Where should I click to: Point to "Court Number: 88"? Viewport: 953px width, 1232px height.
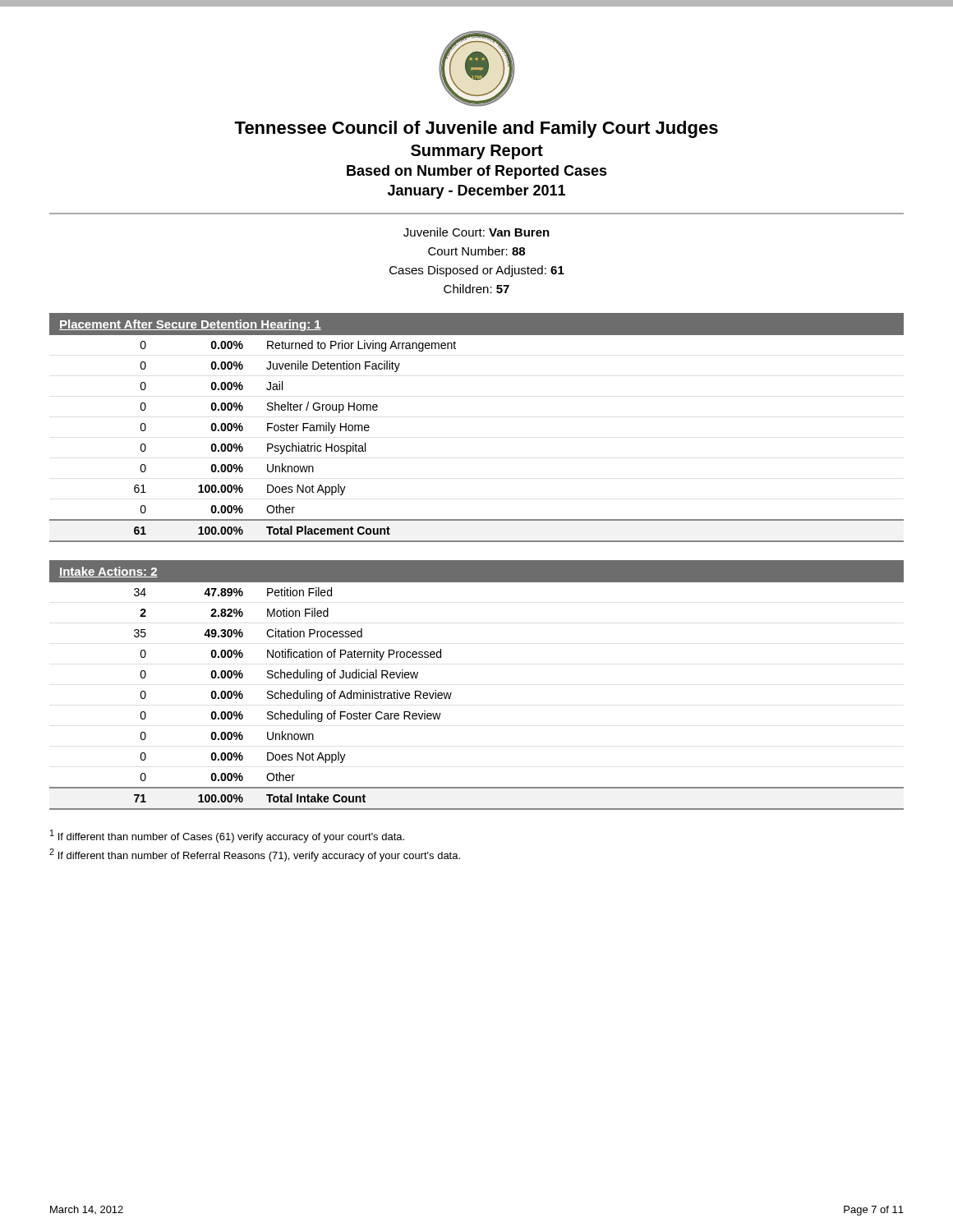point(476,251)
